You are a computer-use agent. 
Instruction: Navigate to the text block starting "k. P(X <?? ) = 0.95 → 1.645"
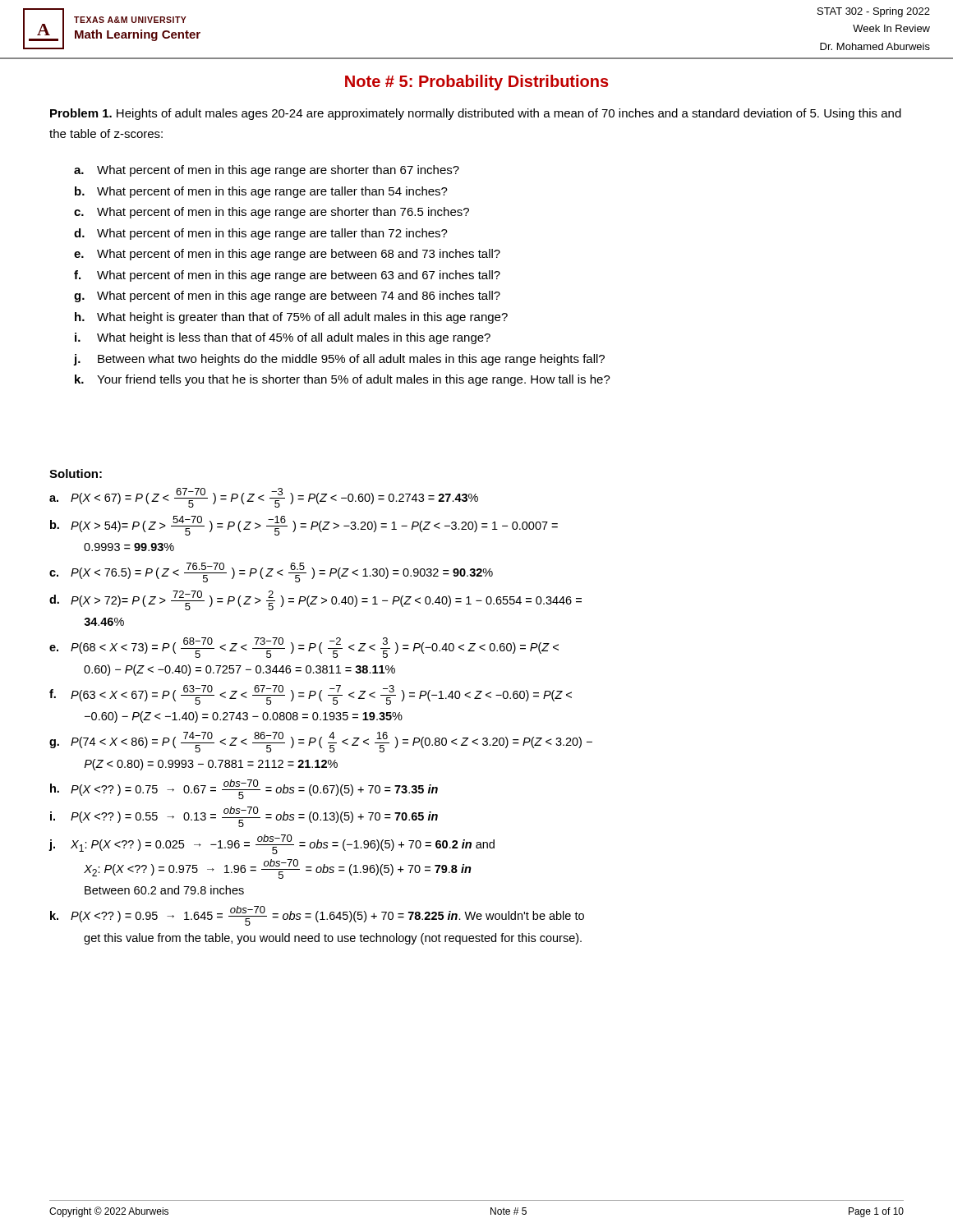(x=317, y=926)
